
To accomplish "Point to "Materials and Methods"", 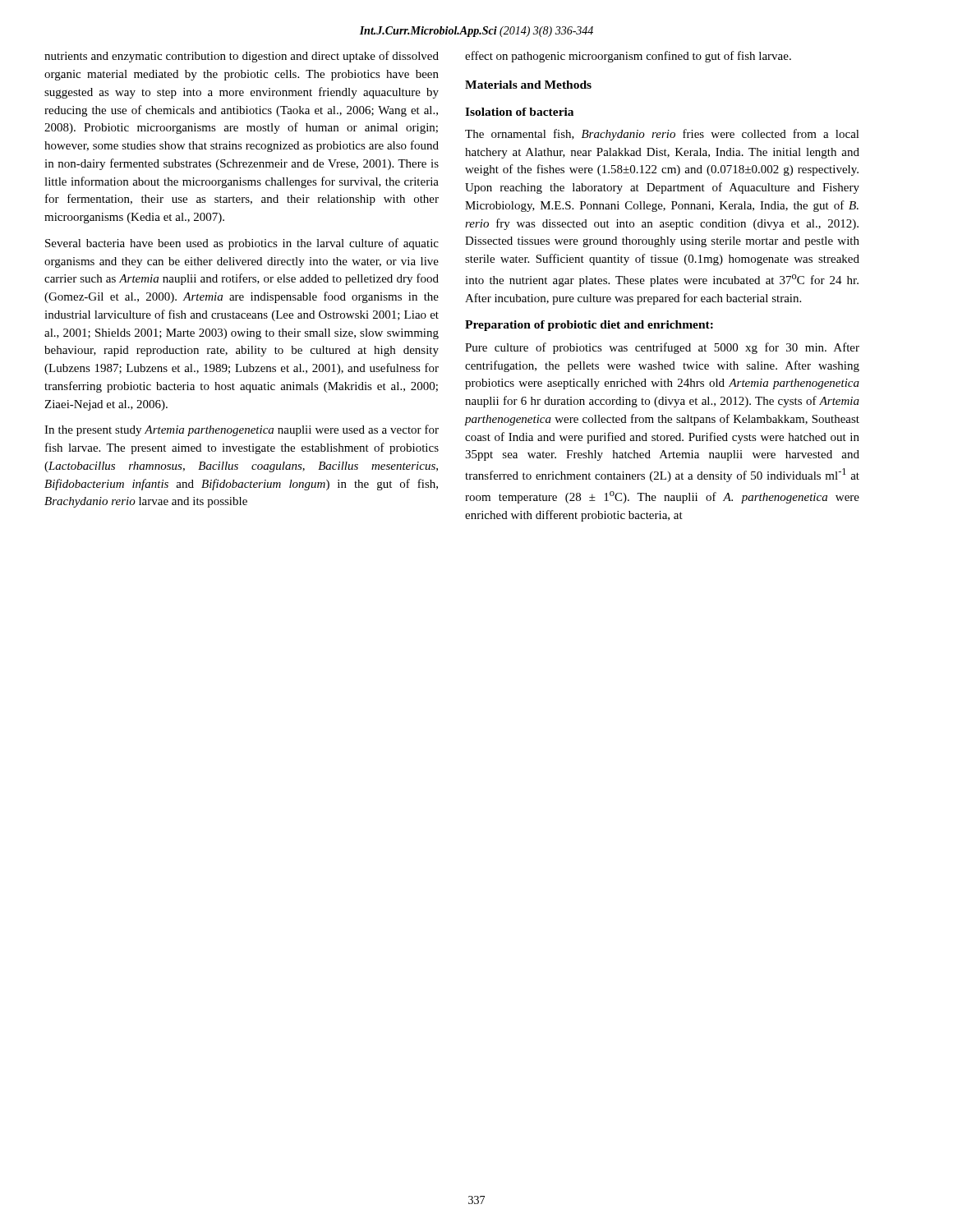I will point(528,84).
